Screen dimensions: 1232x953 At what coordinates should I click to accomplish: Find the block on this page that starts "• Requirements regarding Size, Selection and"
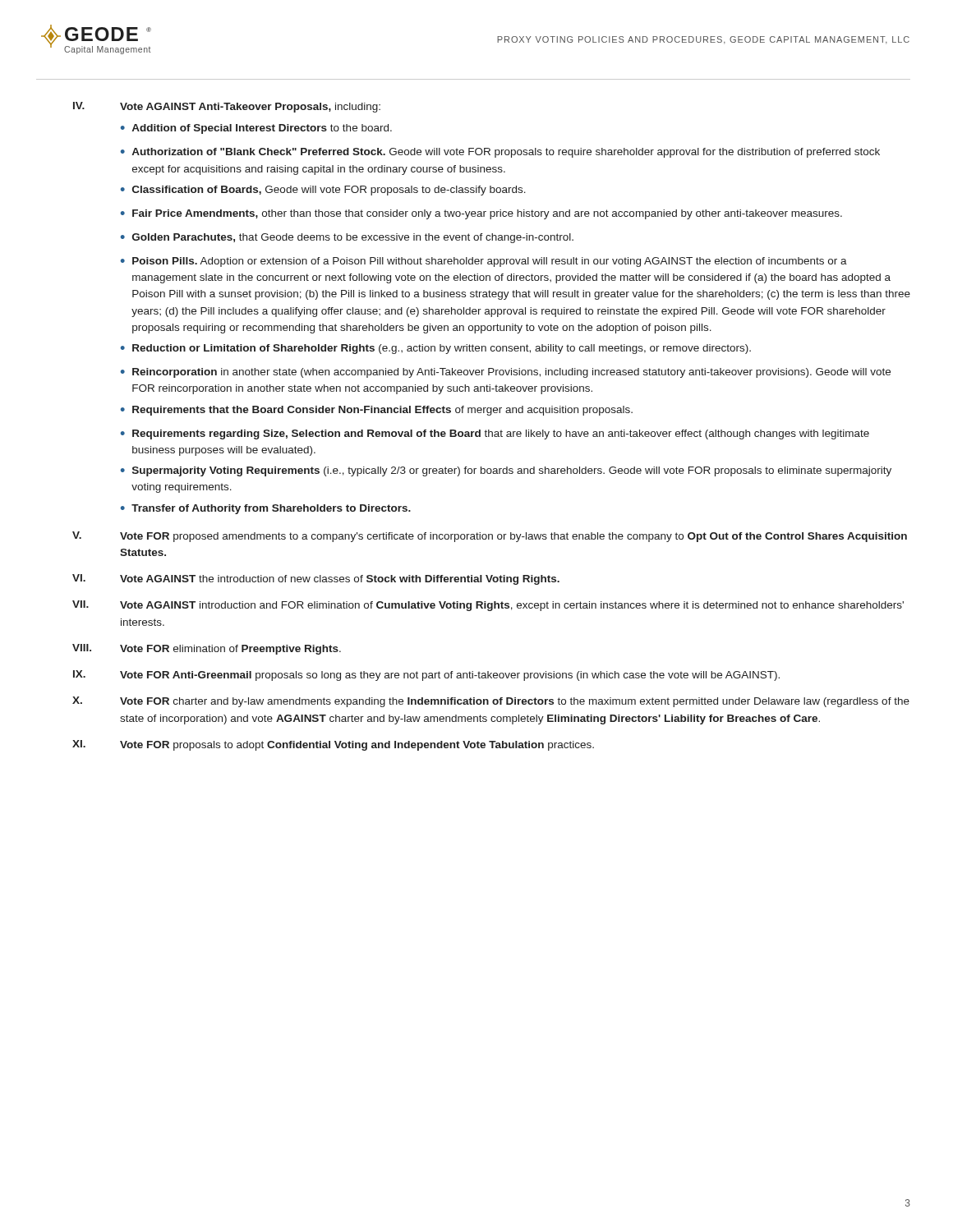click(515, 442)
